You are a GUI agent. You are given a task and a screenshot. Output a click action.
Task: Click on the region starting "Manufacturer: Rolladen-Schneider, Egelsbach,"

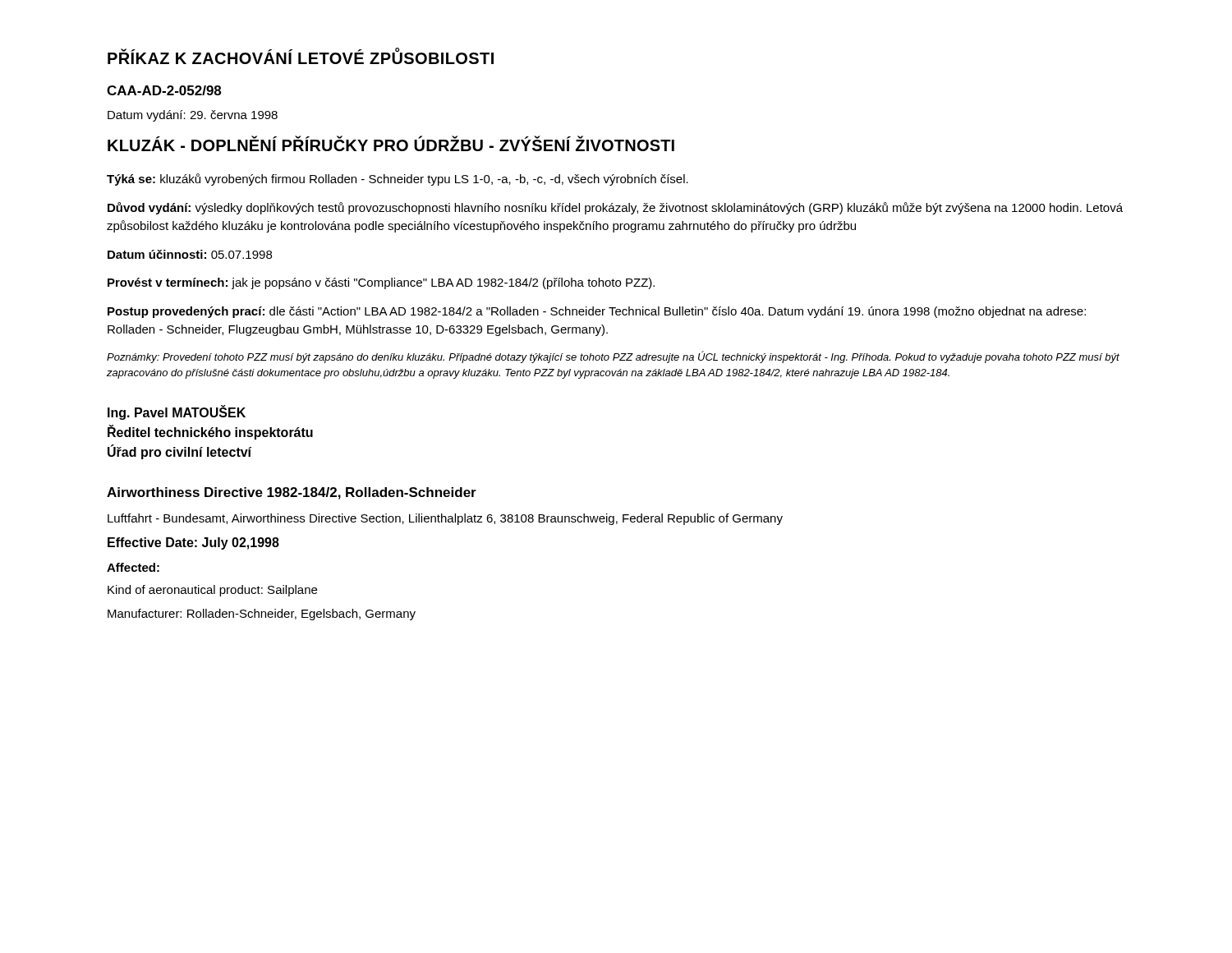[x=261, y=613]
